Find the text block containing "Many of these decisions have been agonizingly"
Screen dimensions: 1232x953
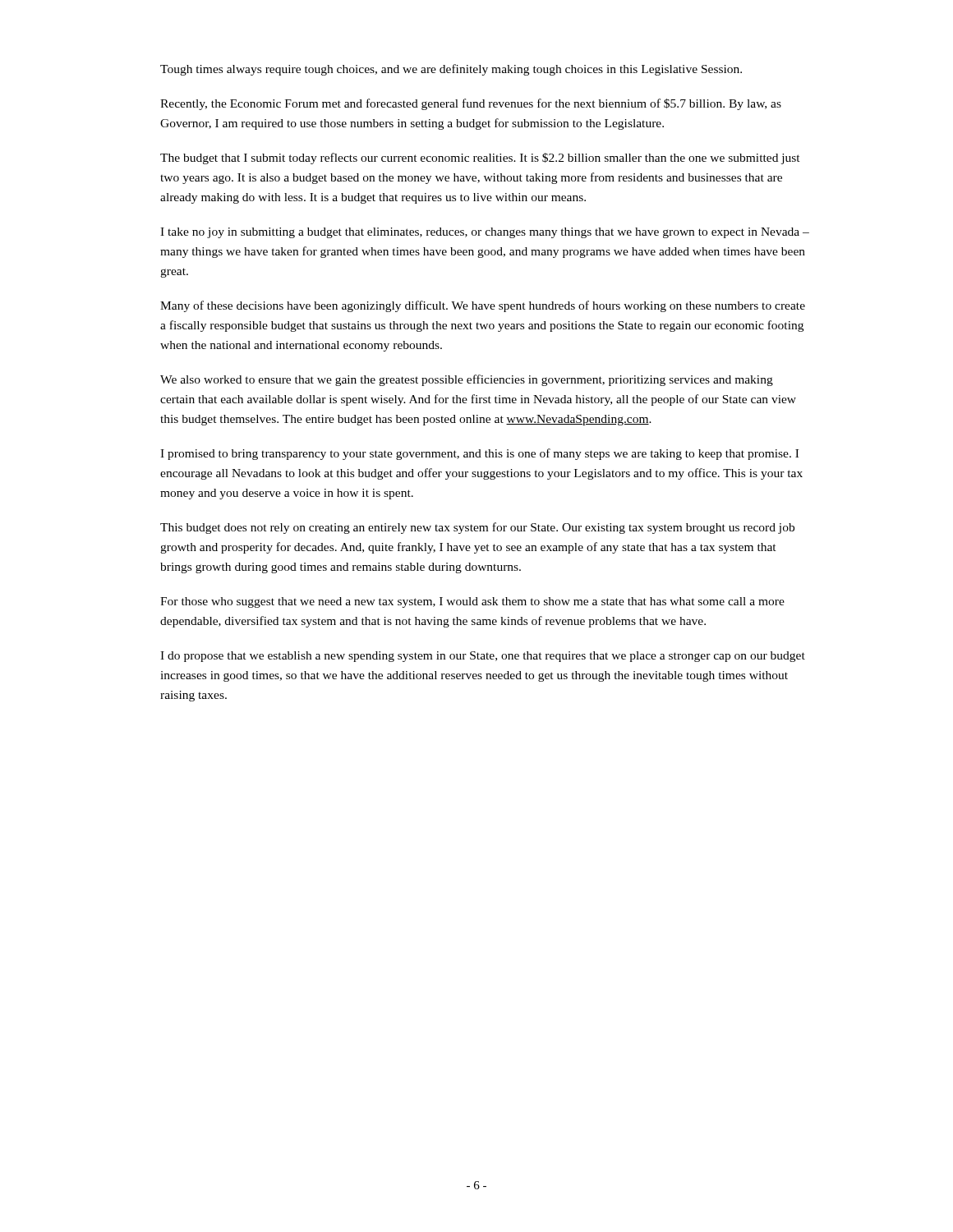483,325
